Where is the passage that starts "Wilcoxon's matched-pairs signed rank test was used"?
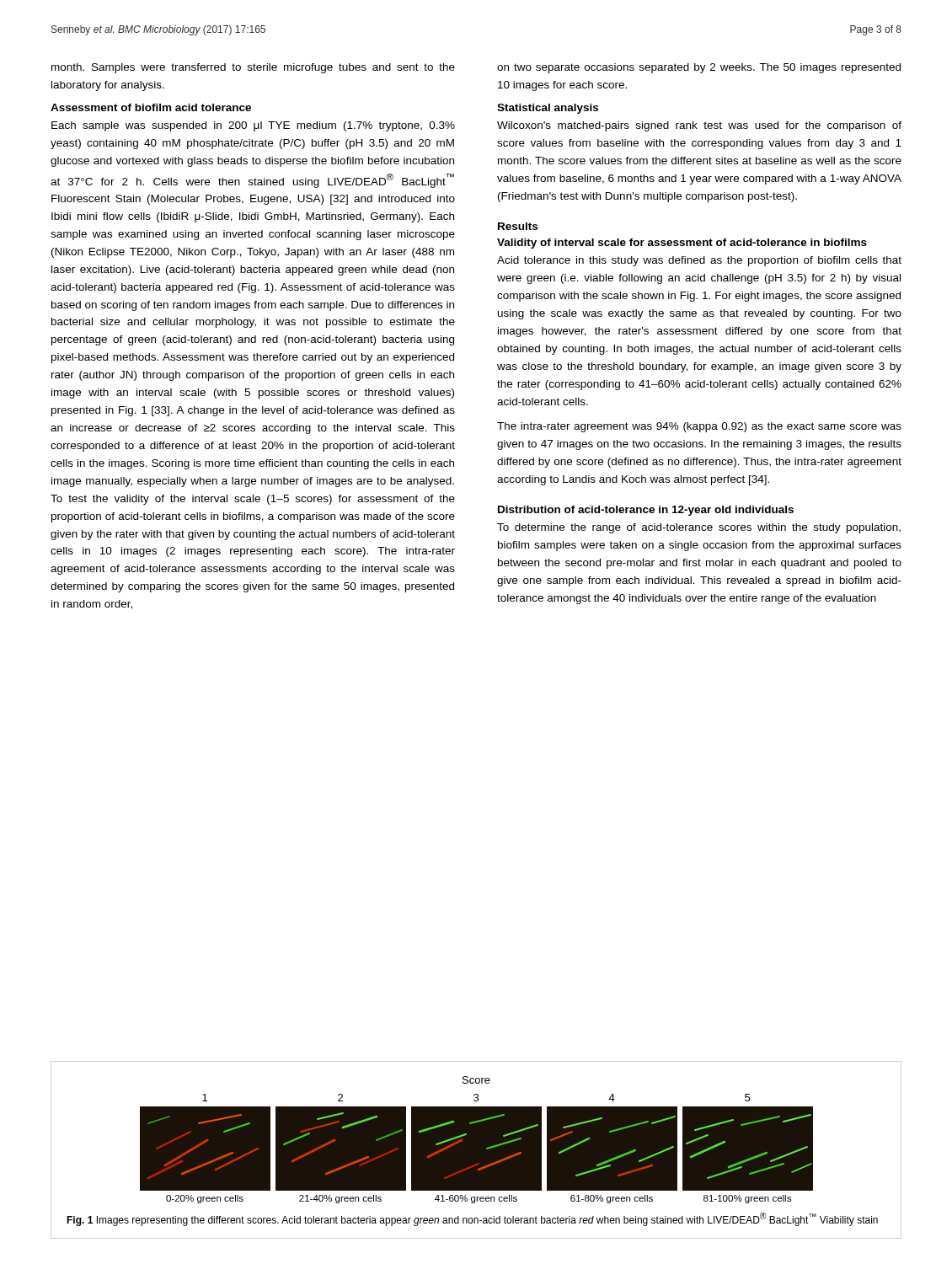952x1264 pixels. click(x=699, y=161)
